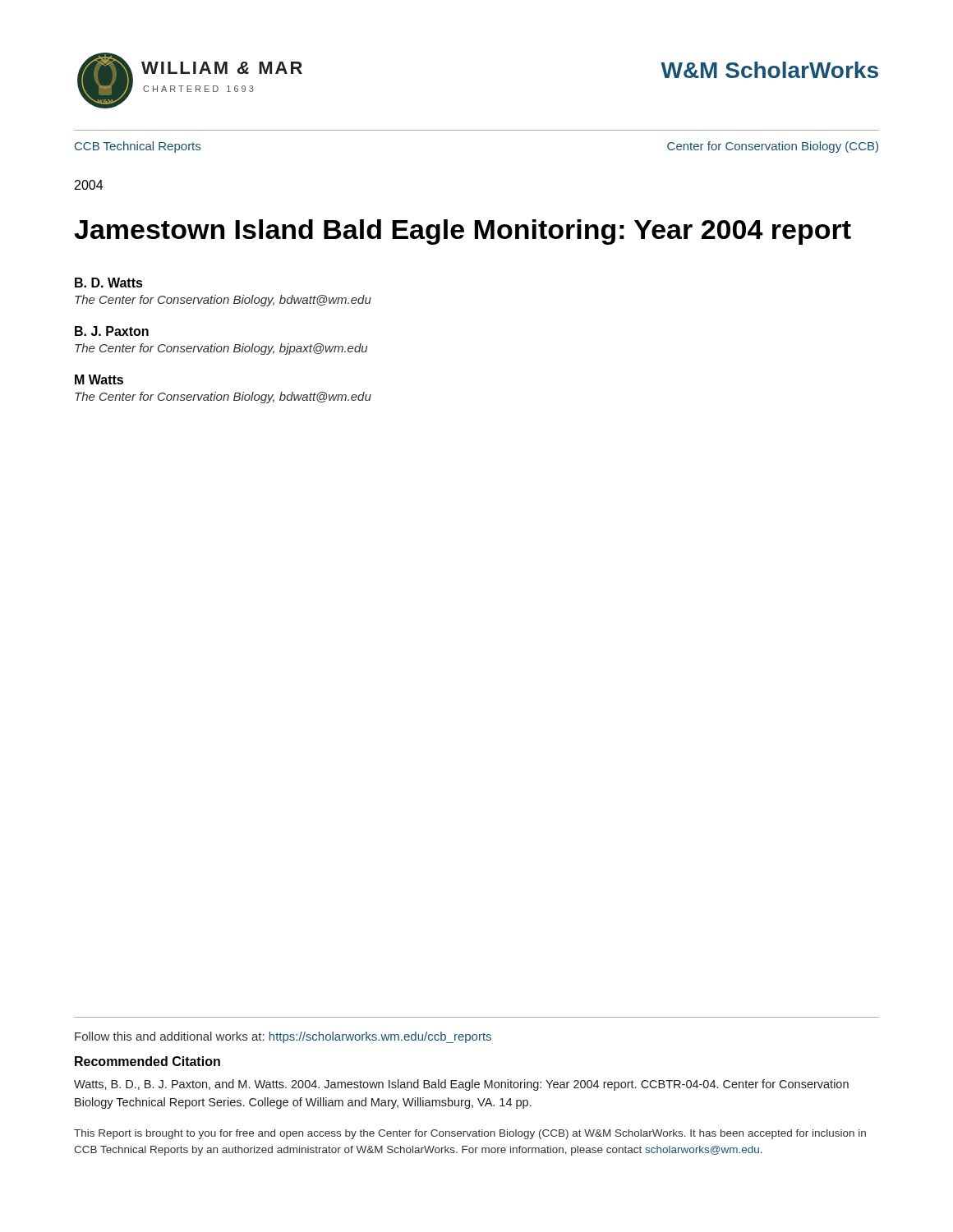This screenshot has height=1232, width=953.
Task: Locate the text block starting "Center for Conservation Biology (CCB)"
Action: [x=773, y=146]
